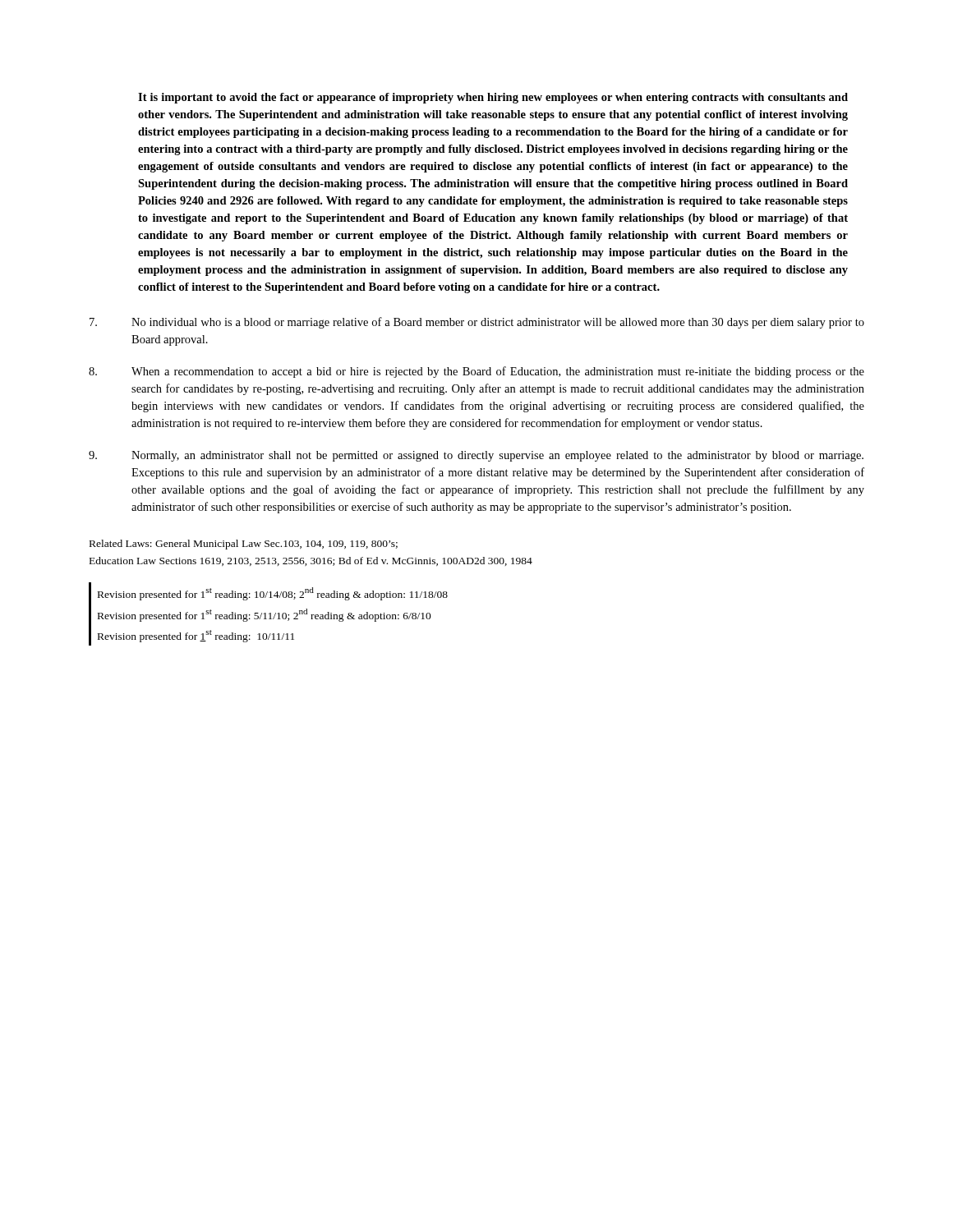Find the footnote that reads "Related Laws: General"
This screenshot has width=953, height=1232.
310,552
